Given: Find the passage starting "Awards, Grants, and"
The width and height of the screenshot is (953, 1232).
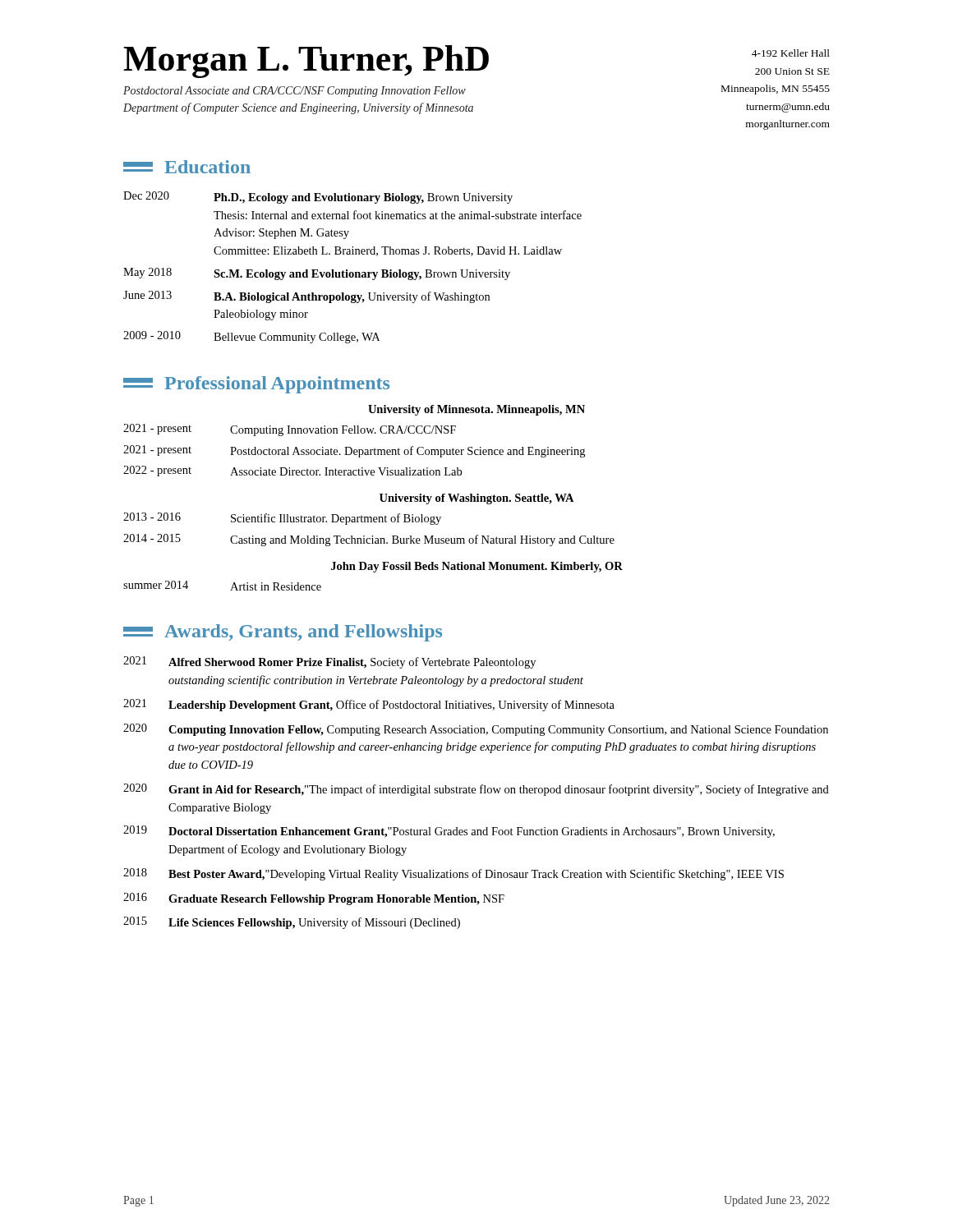Looking at the screenshot, I should [x=283, y=632].
